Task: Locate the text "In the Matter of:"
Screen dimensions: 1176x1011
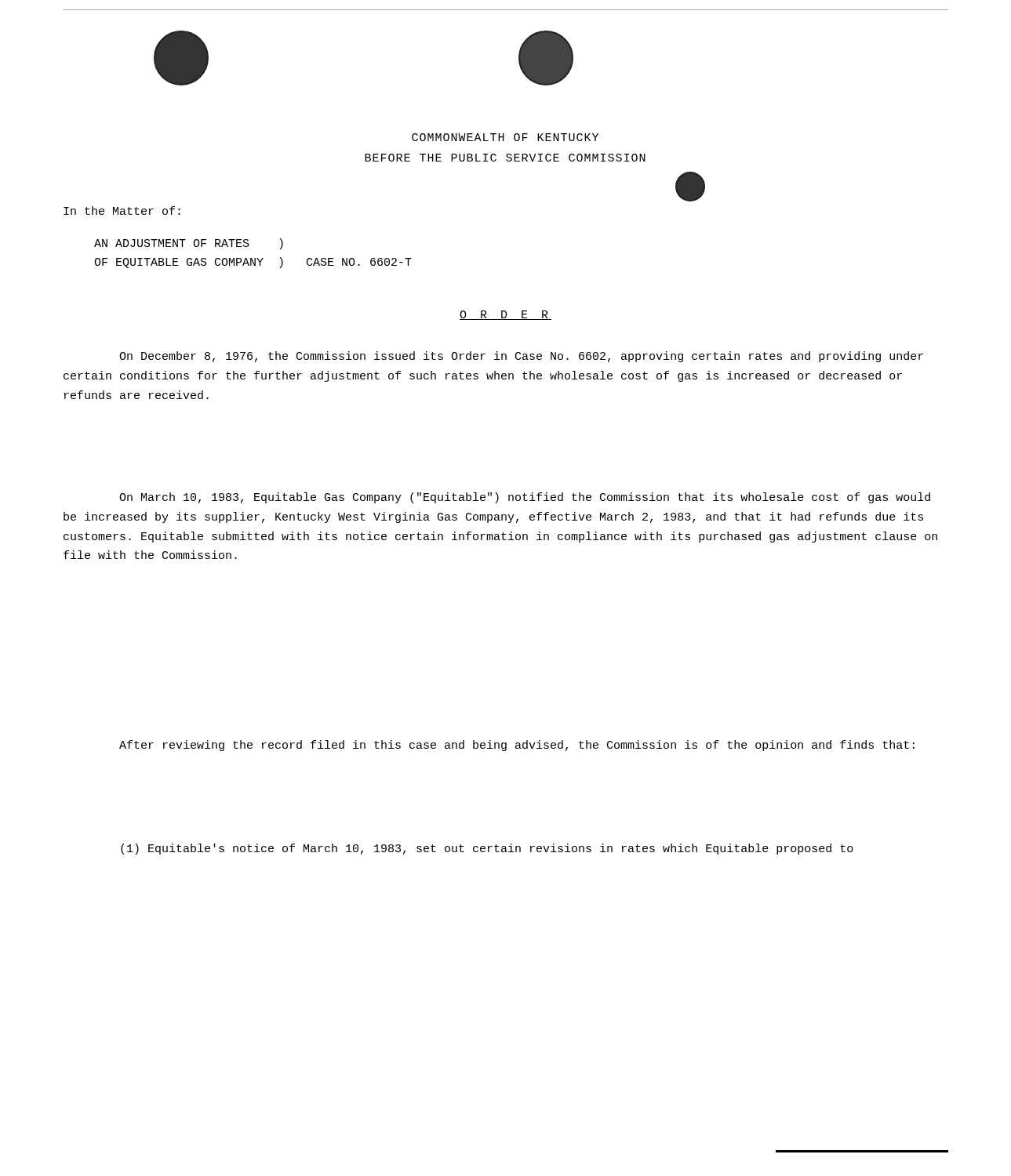Action: pyautogui.click(x=123, y=212)
